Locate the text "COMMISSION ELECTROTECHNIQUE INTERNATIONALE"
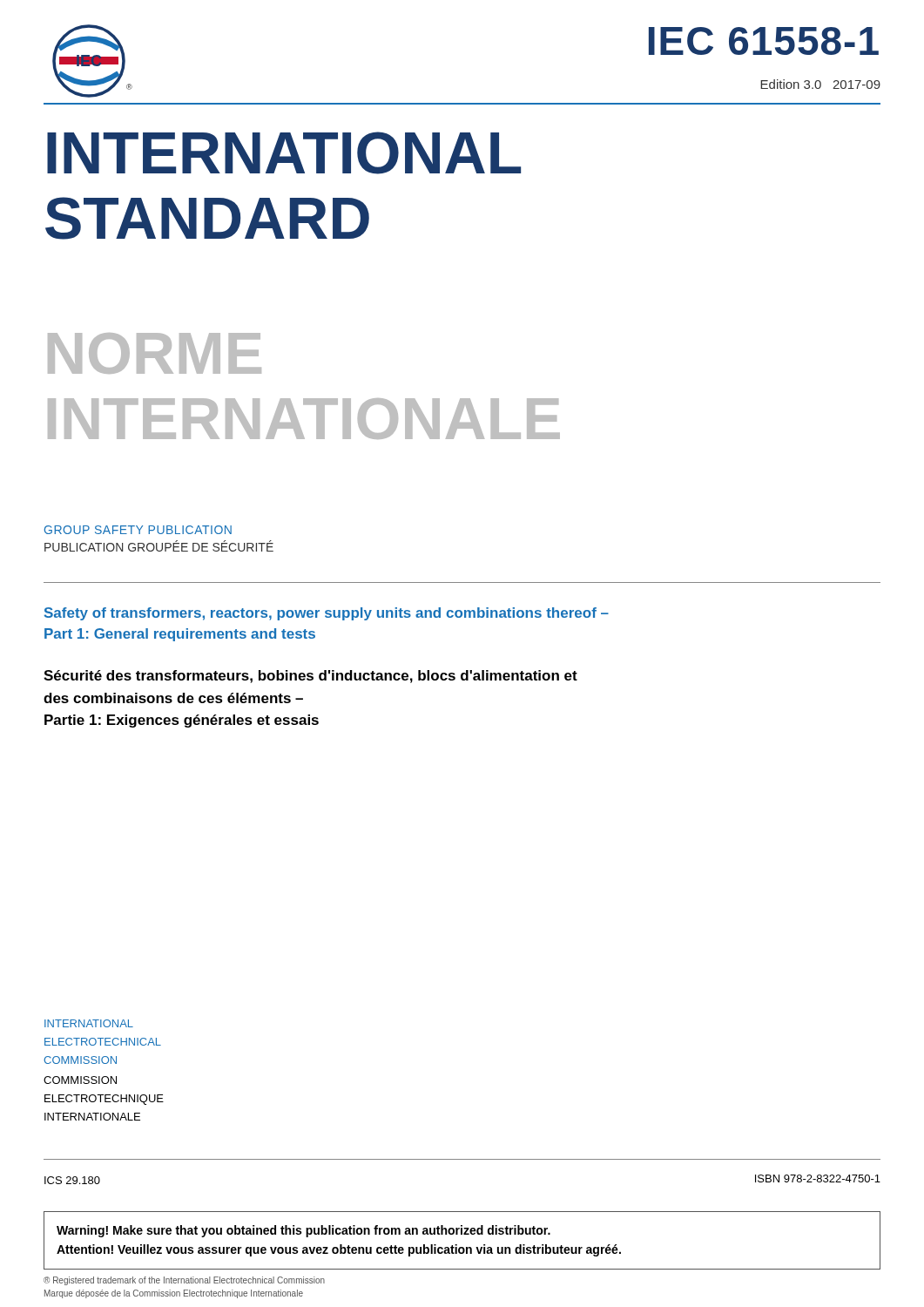924x1307 pixels. tap(104, 1099)
